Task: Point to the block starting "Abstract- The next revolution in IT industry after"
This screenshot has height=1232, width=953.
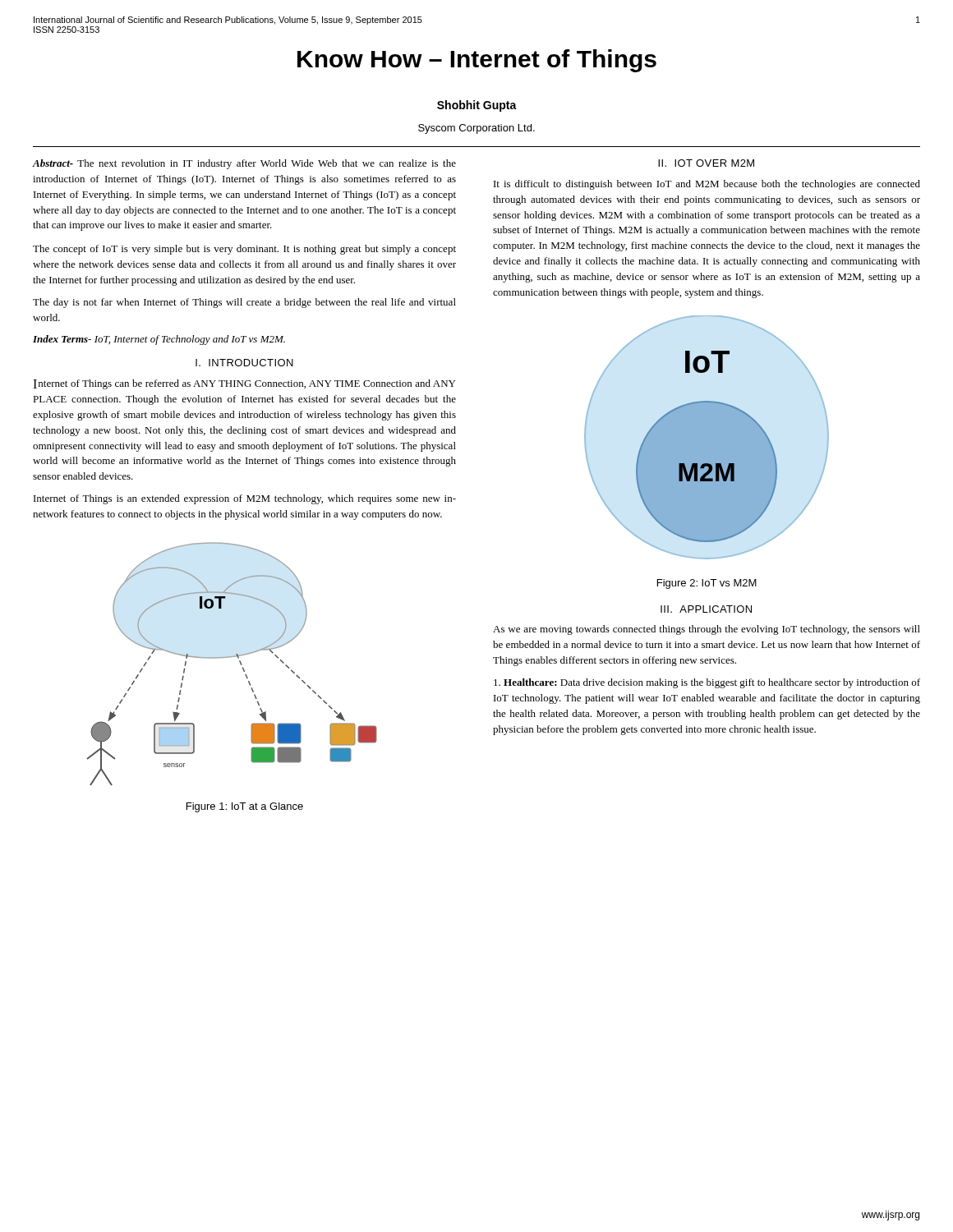Action: [x=244, y=195]
